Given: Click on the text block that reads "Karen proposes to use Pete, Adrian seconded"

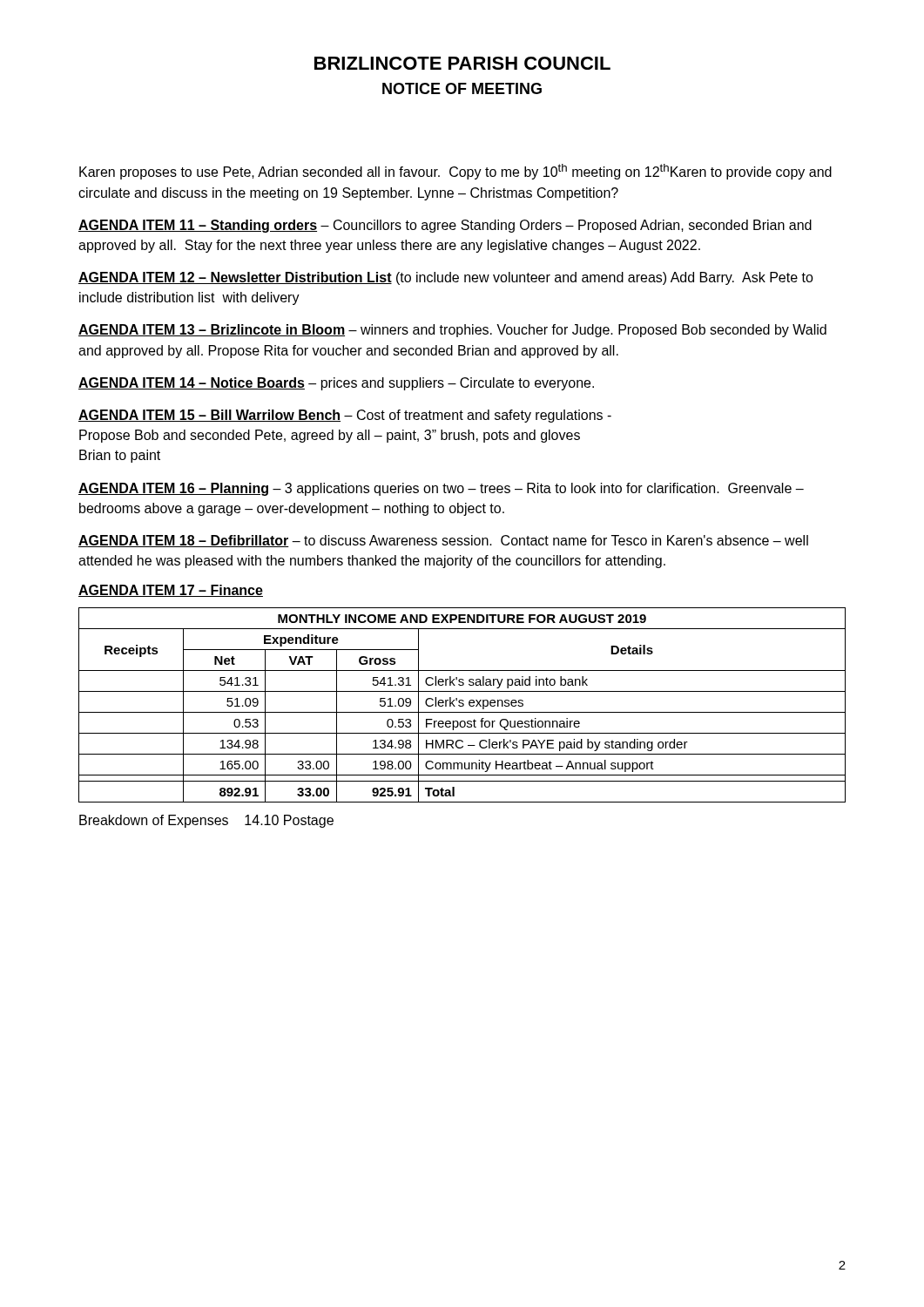Looking at the screenshot, I should click(x=455, y=181).
